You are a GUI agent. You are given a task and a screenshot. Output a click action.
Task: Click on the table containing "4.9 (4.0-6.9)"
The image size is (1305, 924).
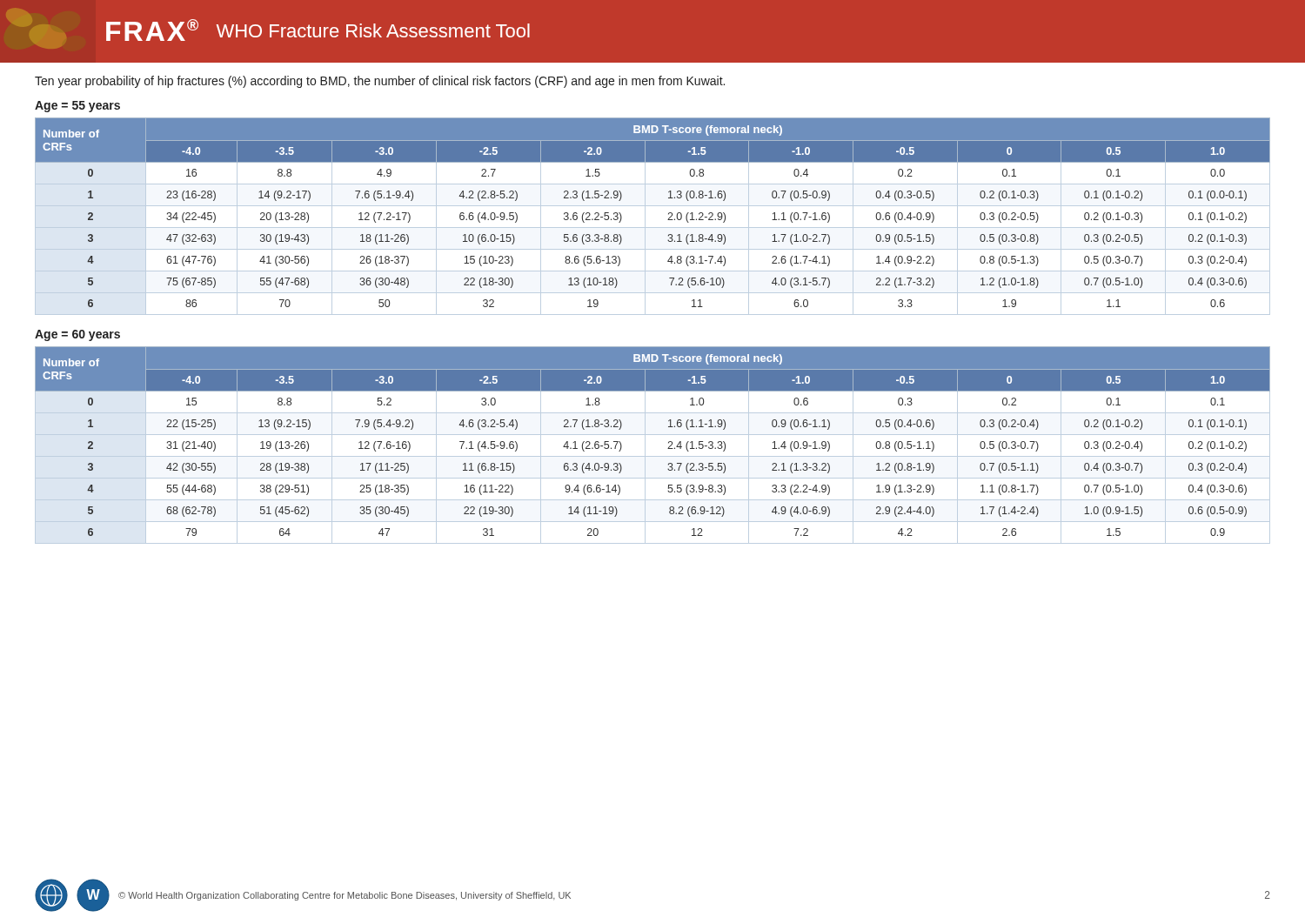point(652,445)
